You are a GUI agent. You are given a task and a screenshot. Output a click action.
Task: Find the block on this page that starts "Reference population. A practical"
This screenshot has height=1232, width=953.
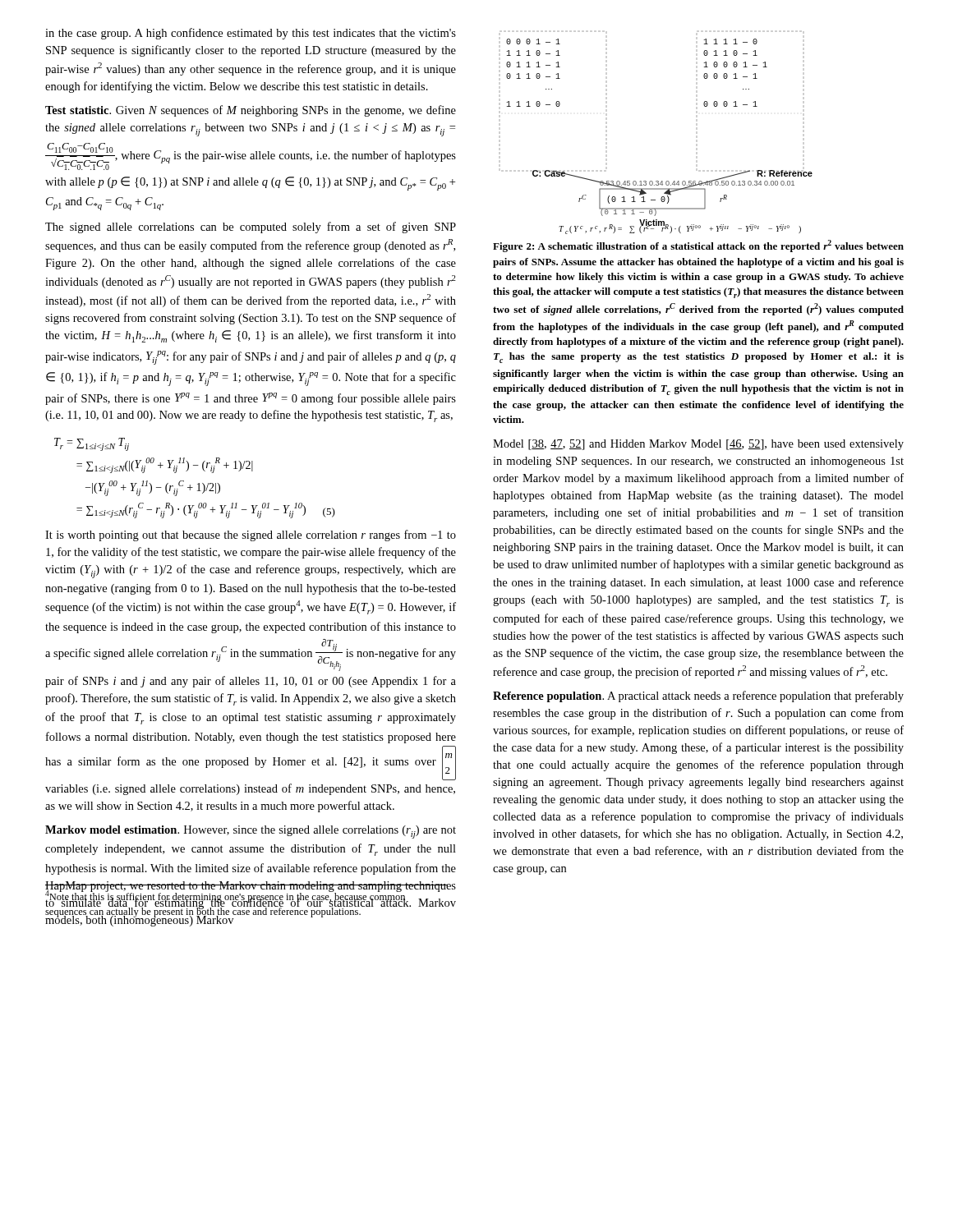tap(698, 782)
